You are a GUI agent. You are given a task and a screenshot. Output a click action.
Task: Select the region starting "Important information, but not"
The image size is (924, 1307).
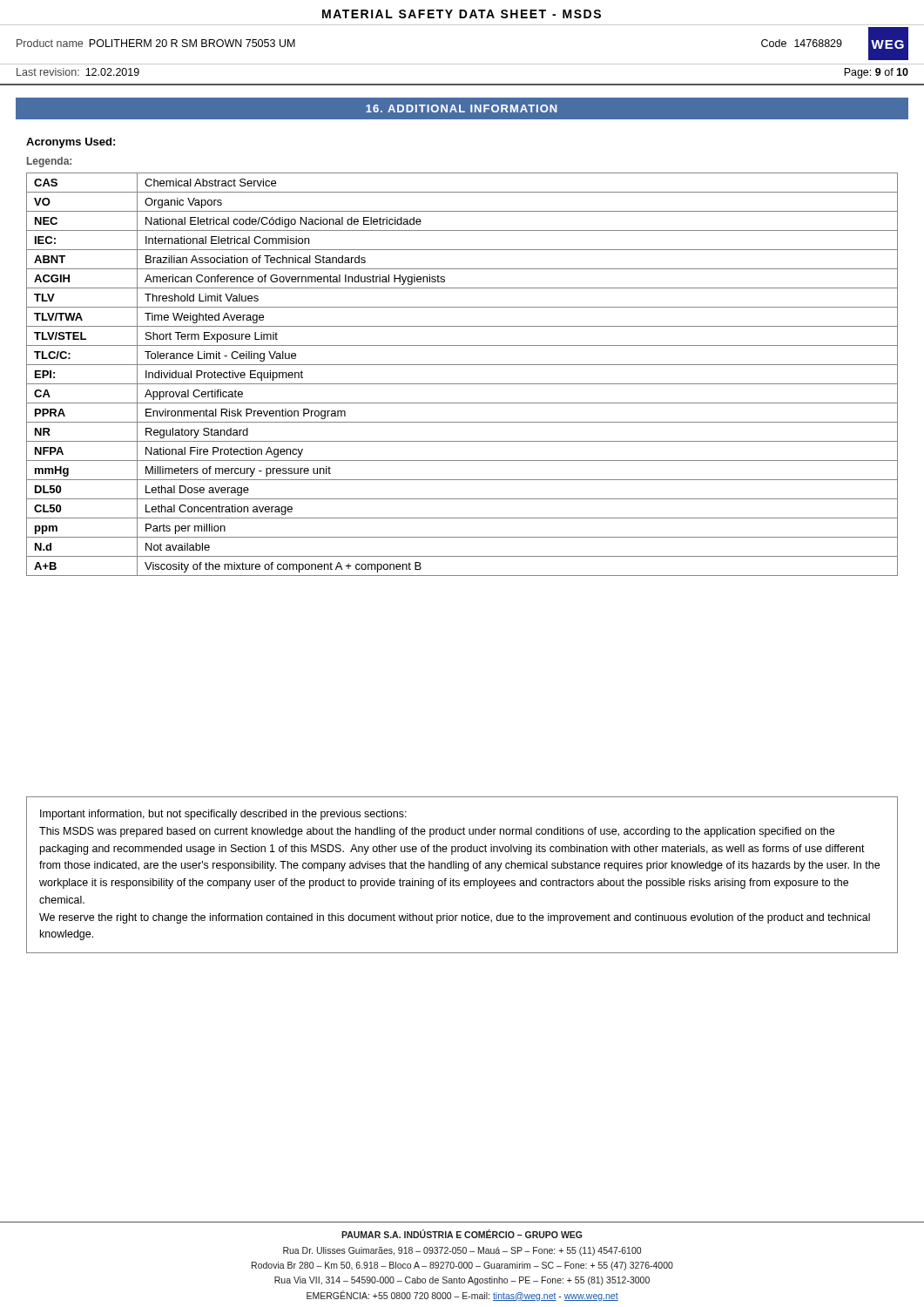click(x=460, y=874)
